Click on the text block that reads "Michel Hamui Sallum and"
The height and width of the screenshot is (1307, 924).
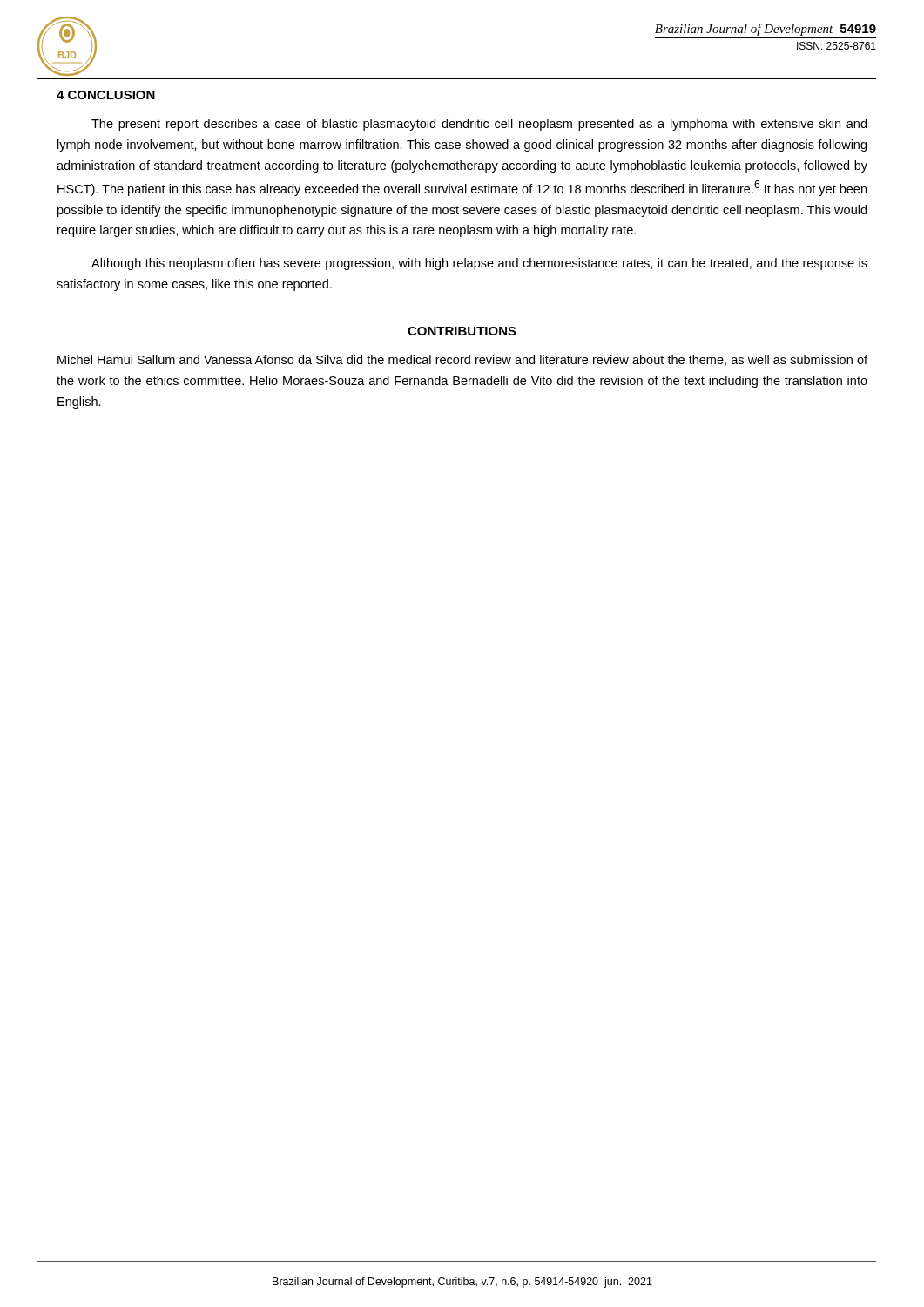(462, 382)
